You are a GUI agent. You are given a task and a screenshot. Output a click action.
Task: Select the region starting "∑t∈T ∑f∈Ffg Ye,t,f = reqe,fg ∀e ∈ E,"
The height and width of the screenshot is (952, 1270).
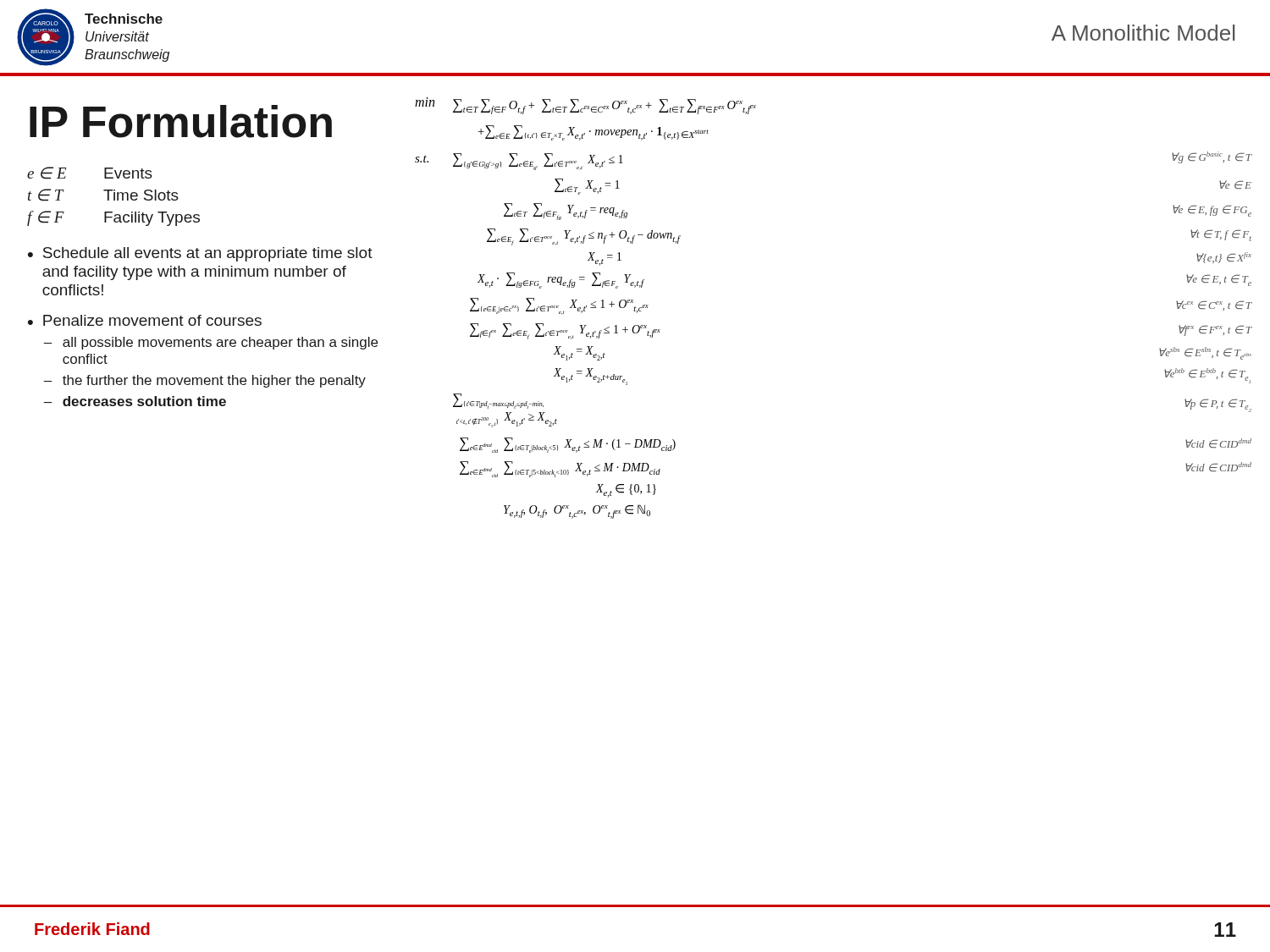pyautogui.click(x=574, y=213)
